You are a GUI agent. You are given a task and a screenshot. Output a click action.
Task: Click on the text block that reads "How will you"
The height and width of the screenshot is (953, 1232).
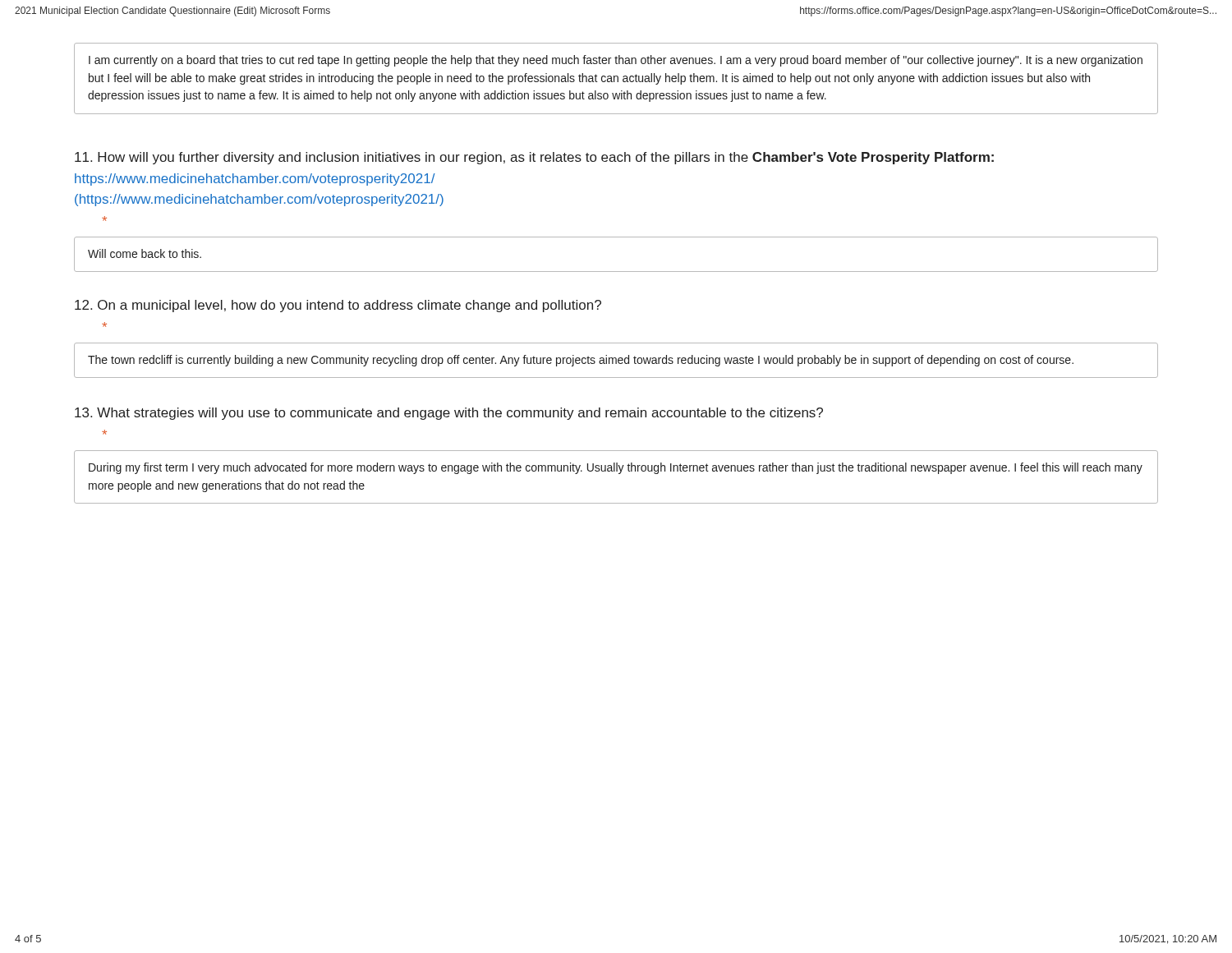(x=534, y=158)
